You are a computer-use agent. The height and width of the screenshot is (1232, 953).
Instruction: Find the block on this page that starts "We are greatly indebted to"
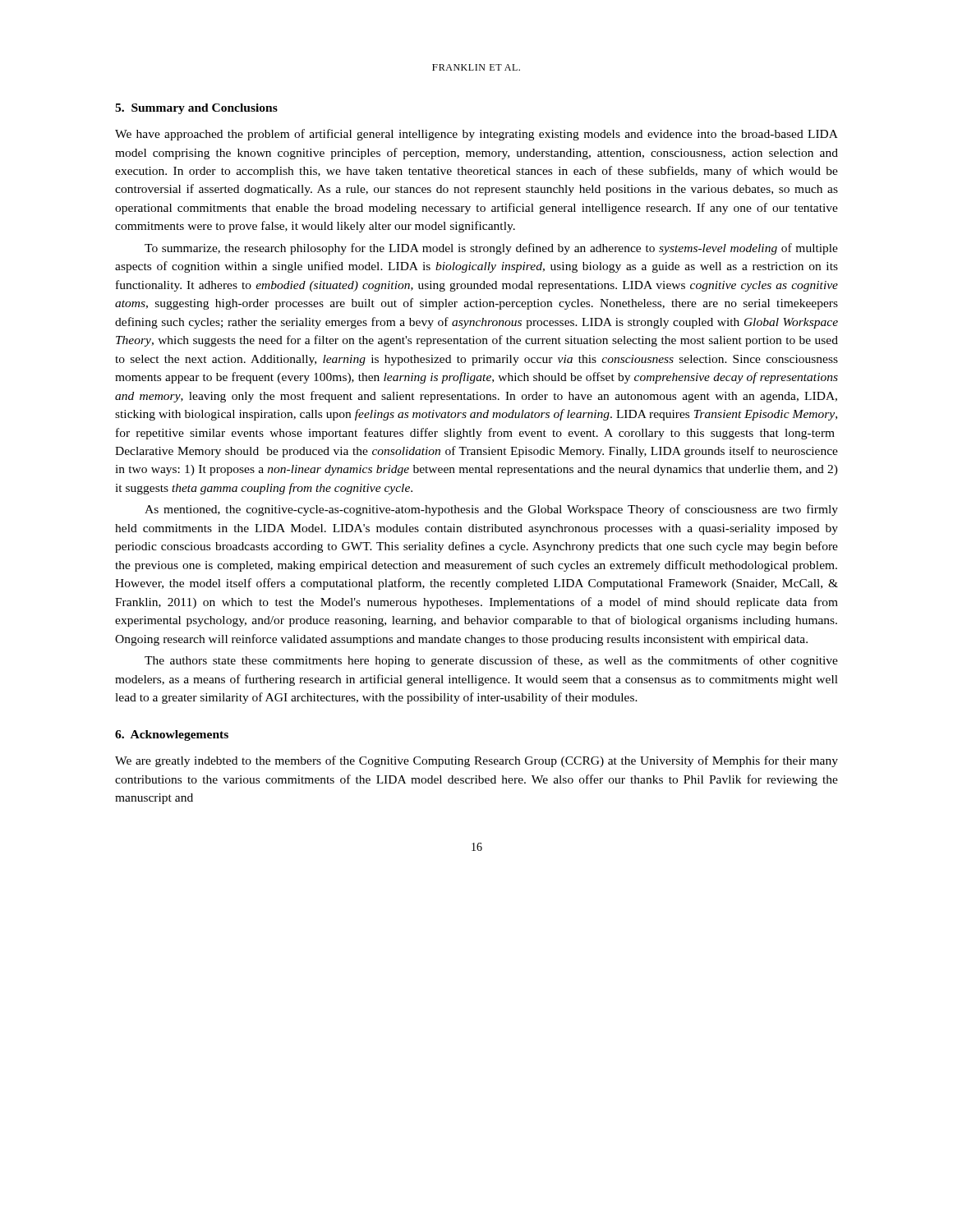click(x=476, y=779)
